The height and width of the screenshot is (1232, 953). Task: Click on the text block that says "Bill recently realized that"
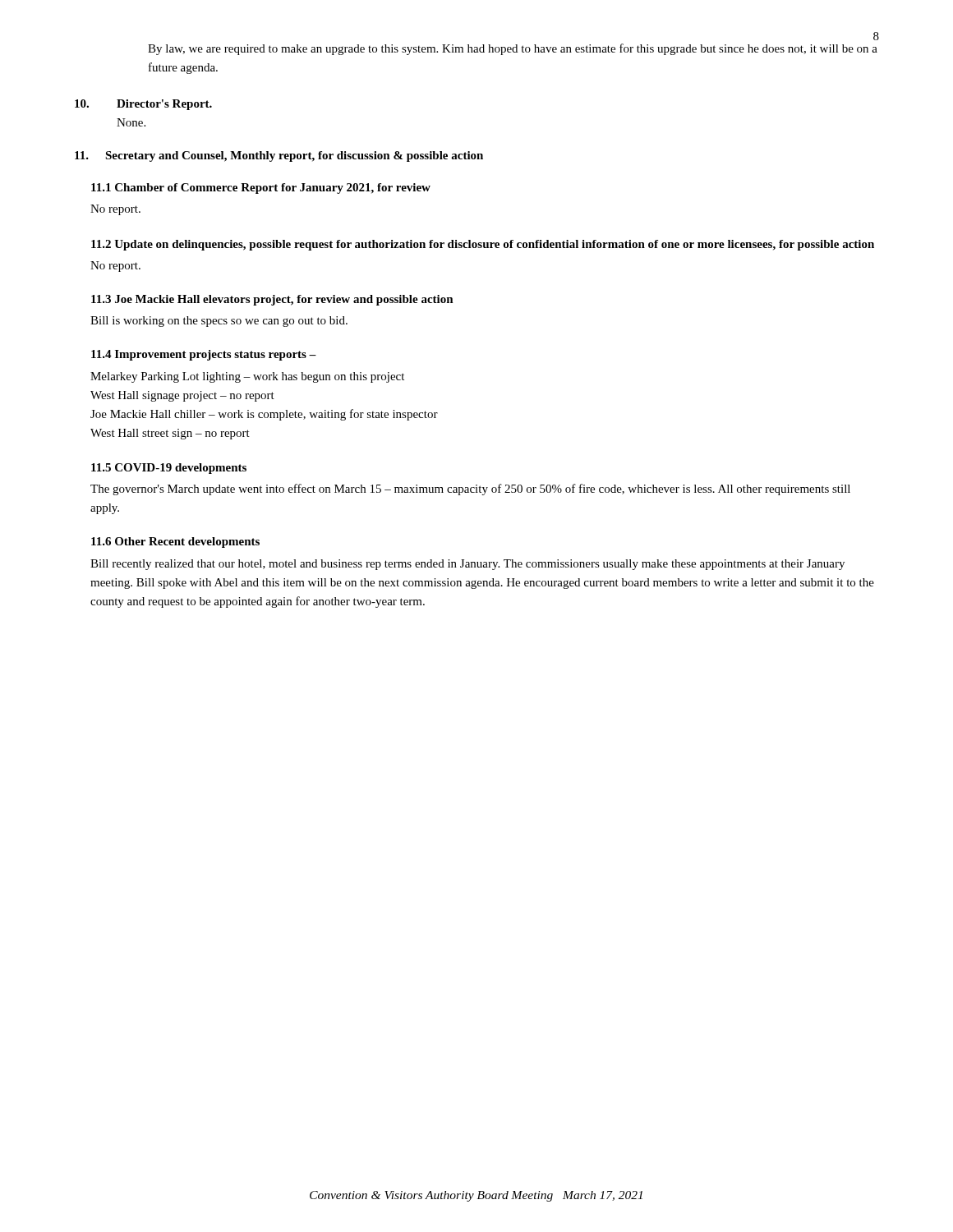pos(482,582)
